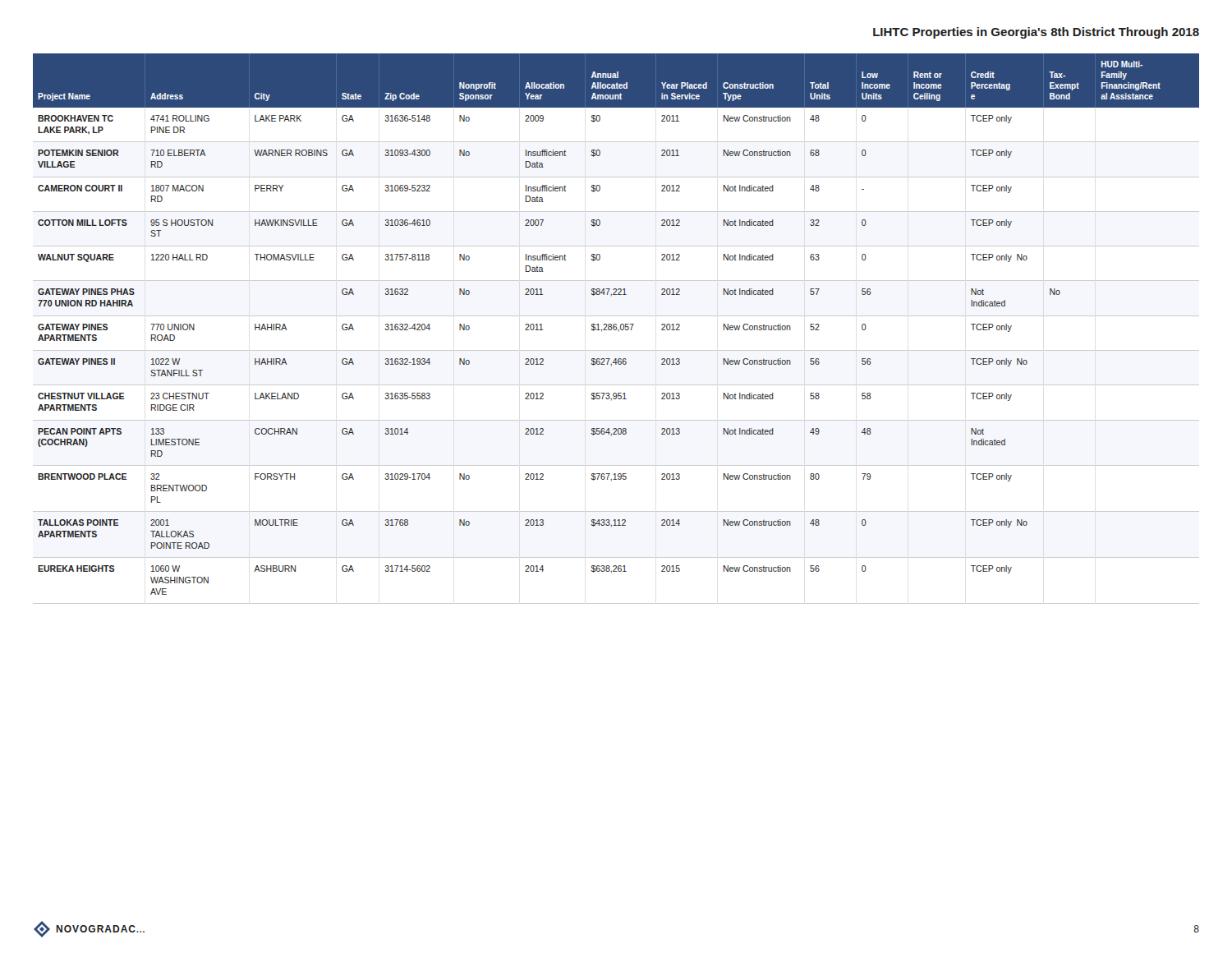1232x953 pixels.
Task: Point to the title beginning "LIHTC Properties in Georgia's 8th"
Action: (x=1036, y=32)
